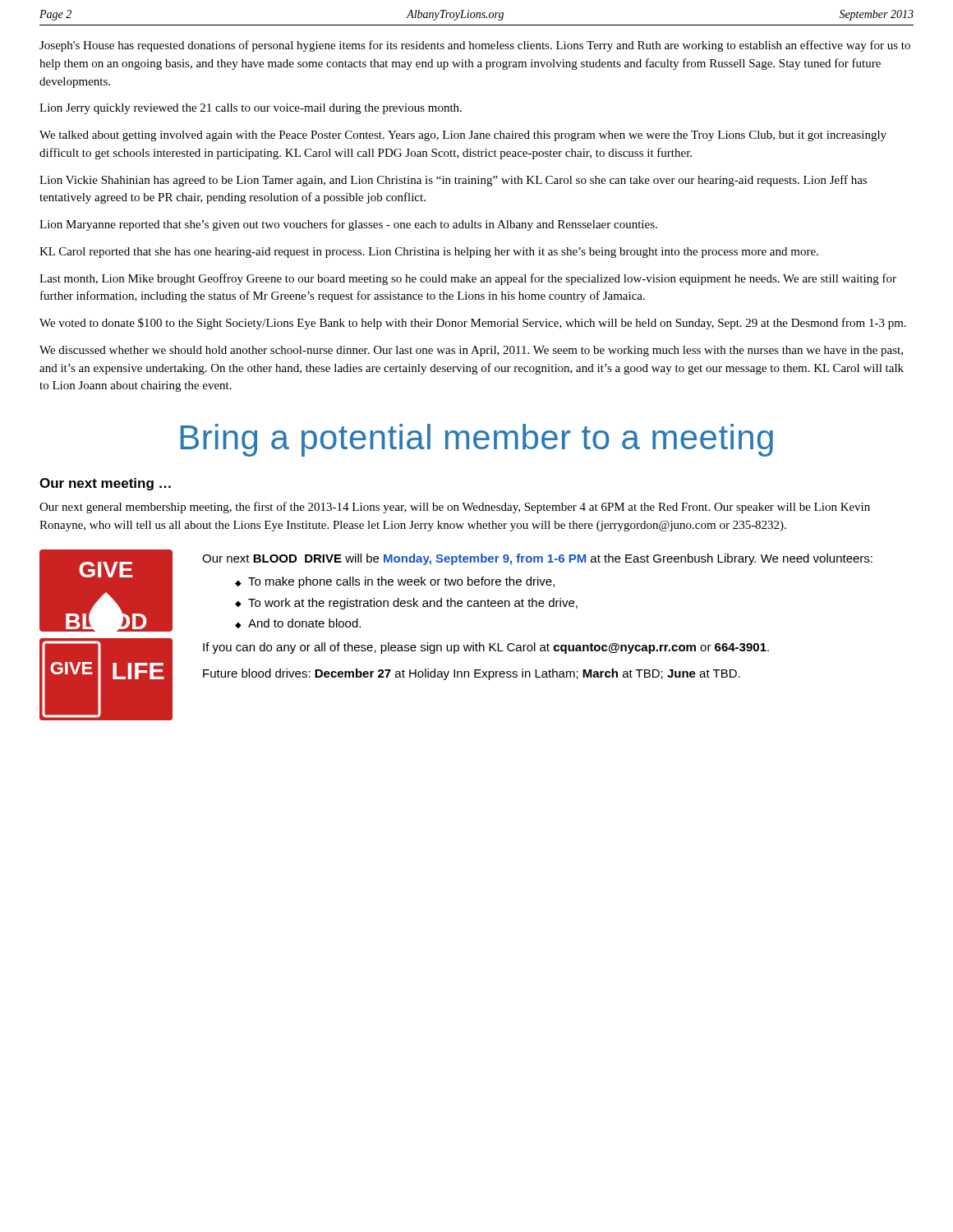The image size is (953, 1232).
Task: Click the passage that begins "Joseph's House has requested donations of personal hygiene"
Action: 475,63
